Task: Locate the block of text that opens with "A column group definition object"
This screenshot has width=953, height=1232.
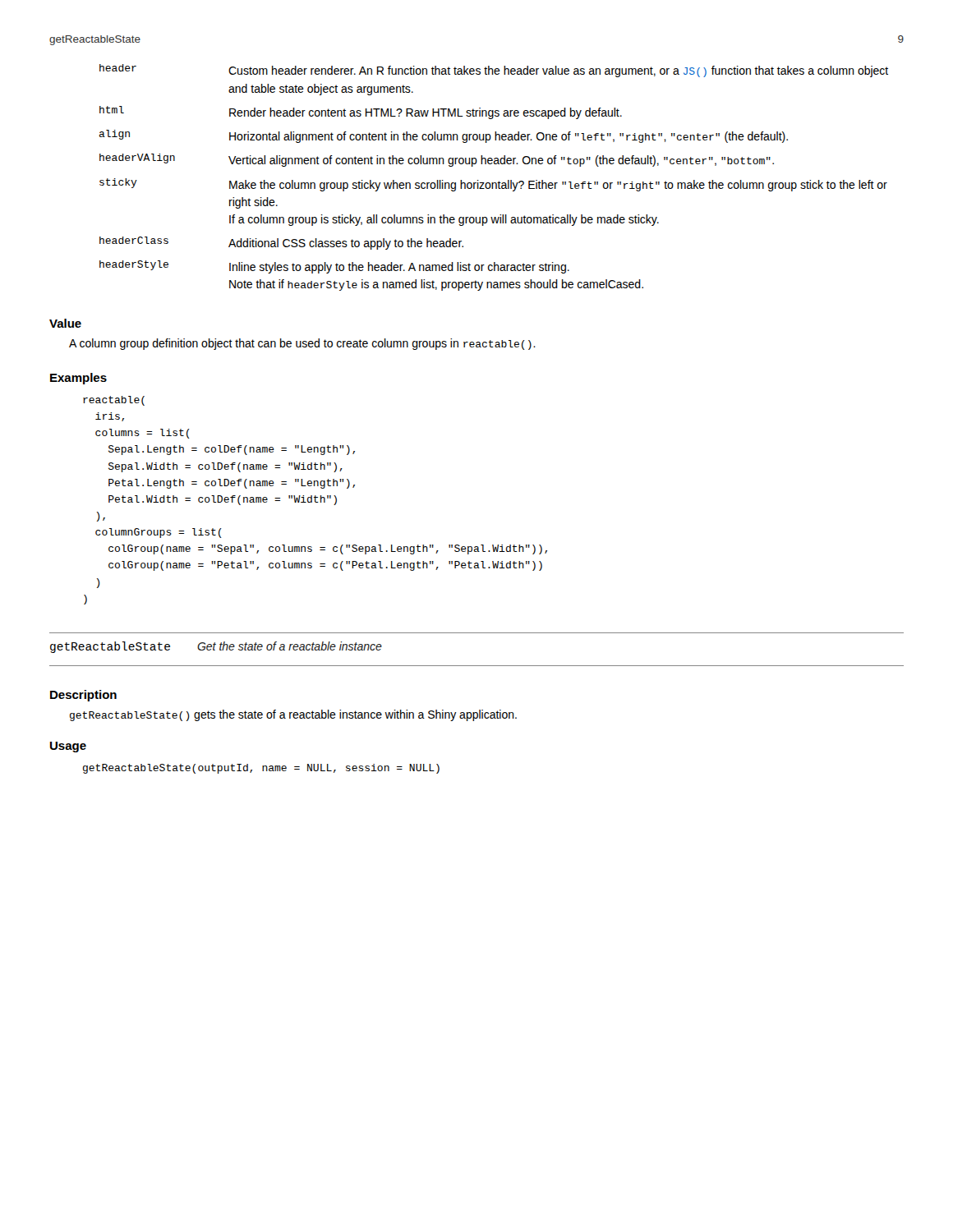Action: (302, 343)
